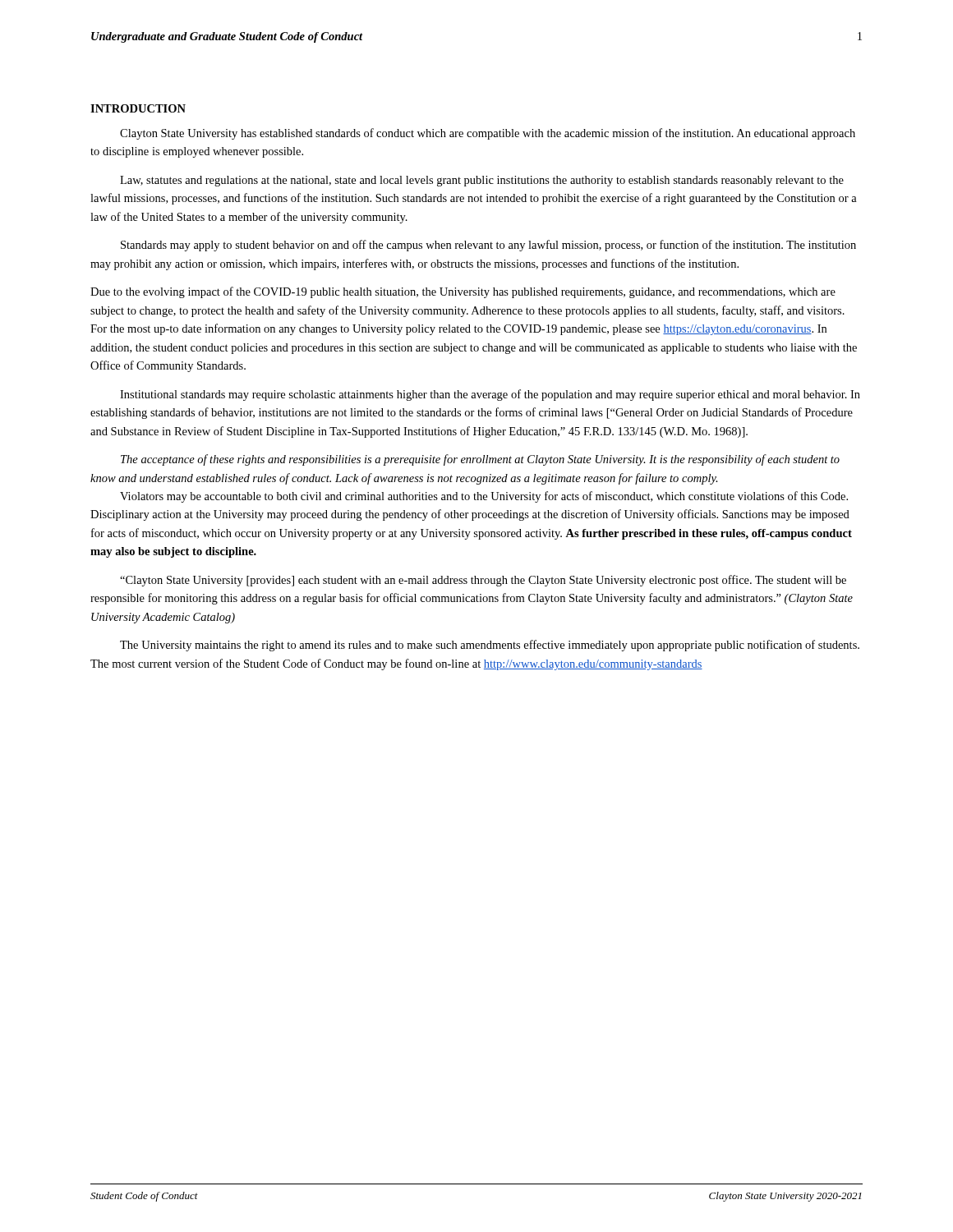Select the text block containing "Due to the evolving"
953x1232 pixels.
point(474,329)
